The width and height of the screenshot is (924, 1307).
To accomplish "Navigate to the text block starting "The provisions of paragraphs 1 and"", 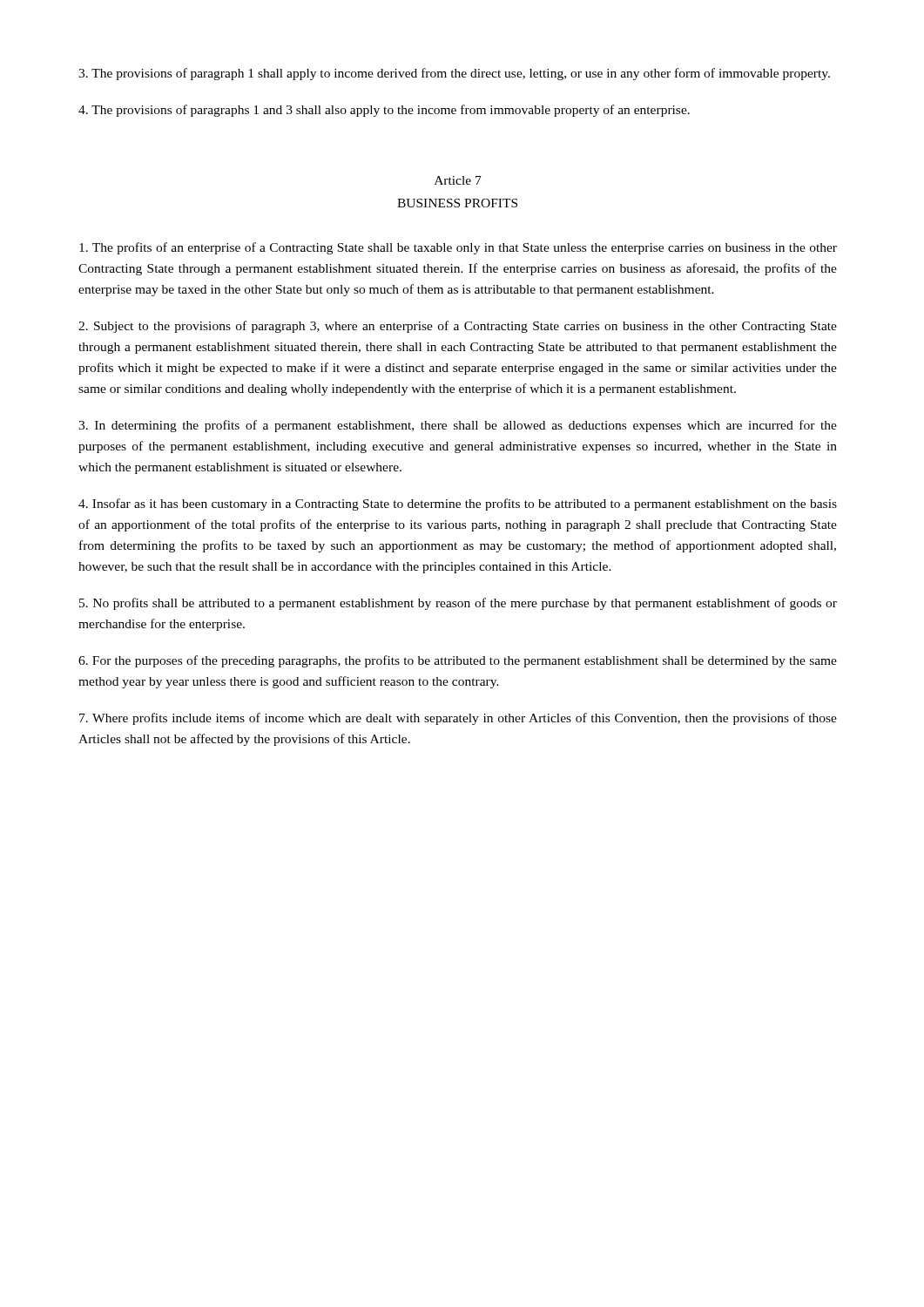I will (x=384, y=109).
